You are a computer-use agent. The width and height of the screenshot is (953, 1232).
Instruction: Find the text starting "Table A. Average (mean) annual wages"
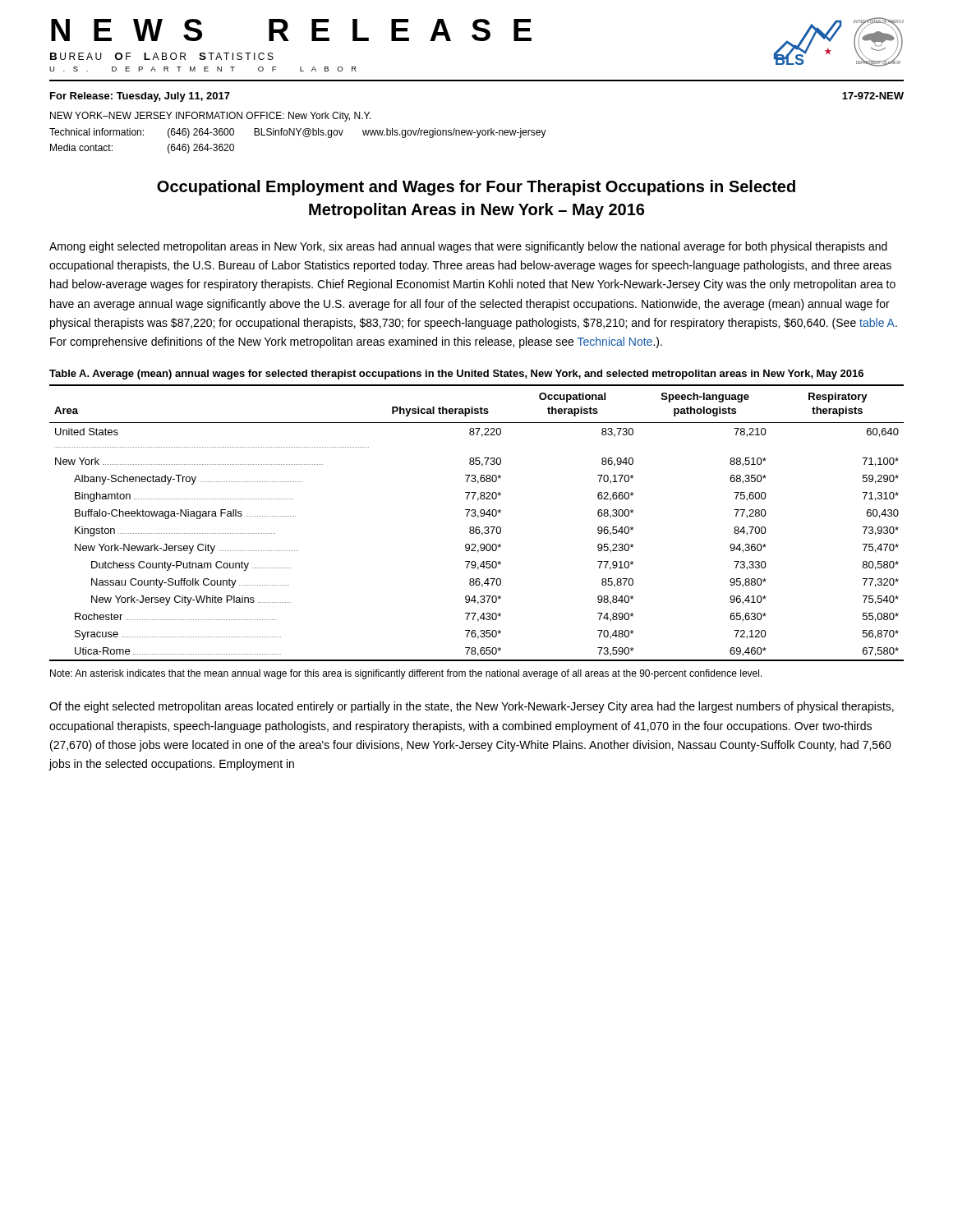pyautogui.click(x=457, y=373)
